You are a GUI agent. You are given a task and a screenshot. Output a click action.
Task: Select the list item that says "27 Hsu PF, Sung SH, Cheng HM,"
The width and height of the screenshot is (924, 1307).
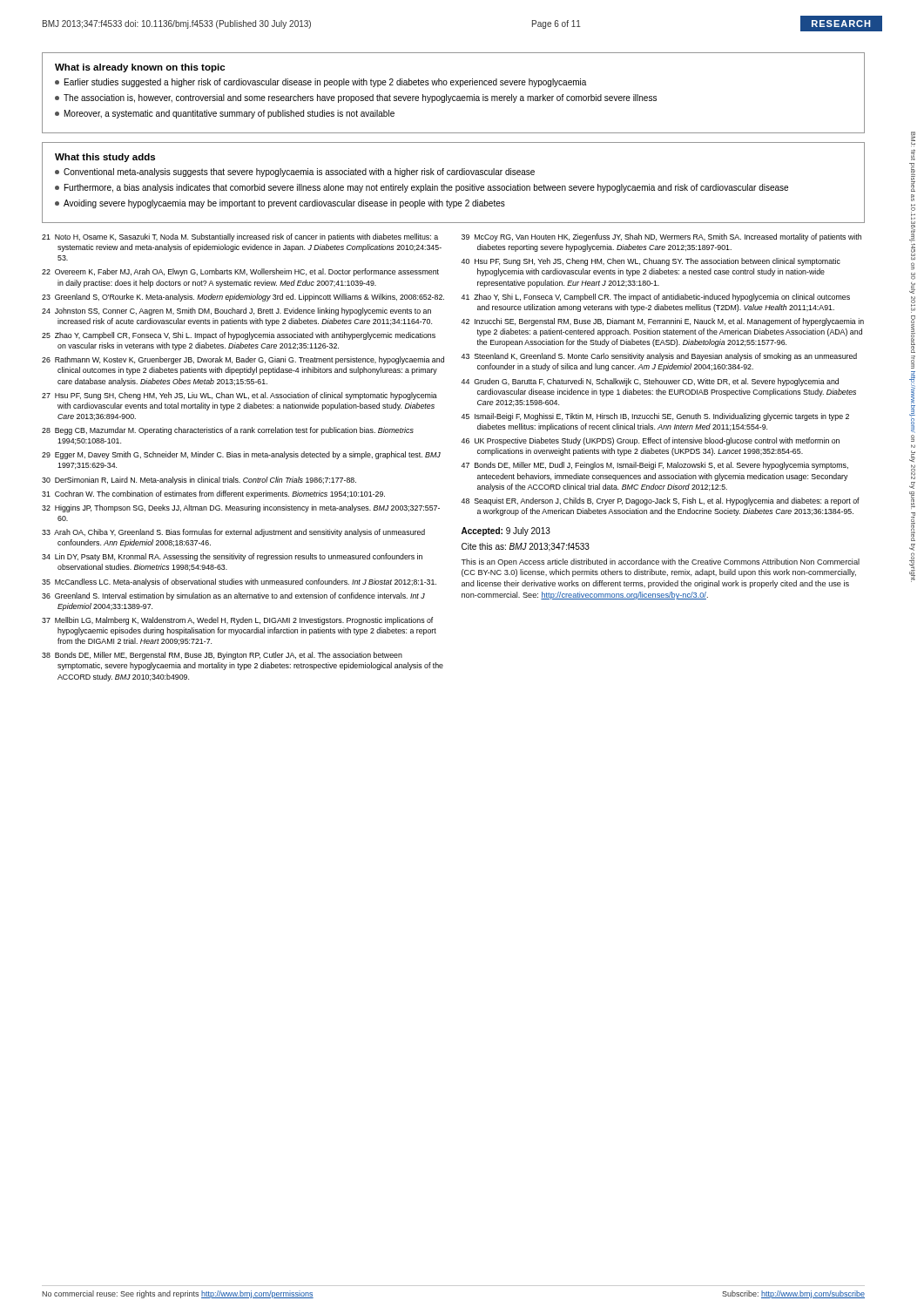pyautogui.click(x=239, y=406)
